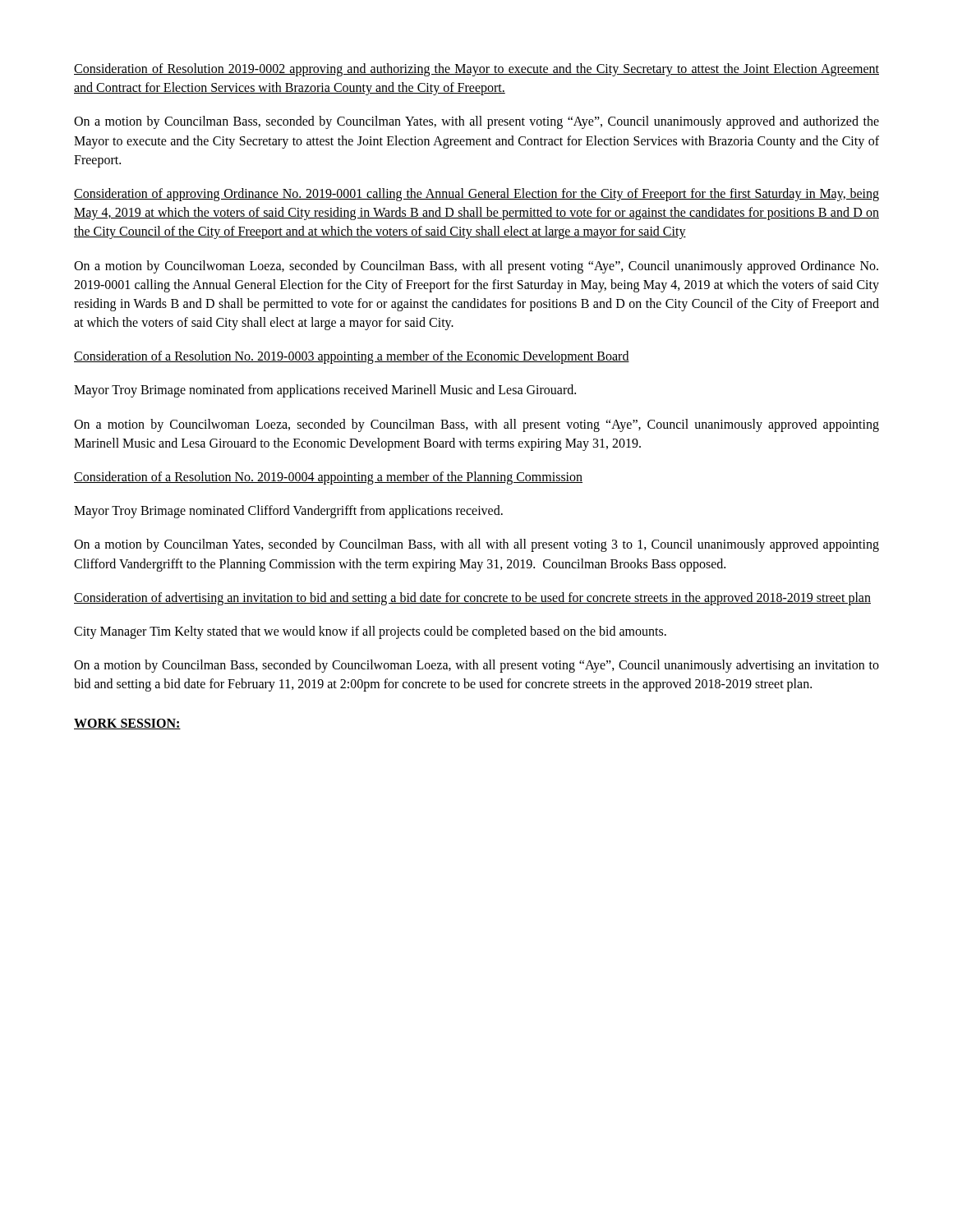The image size is (953, 1232).
Task: Locate the text starting "WORK SESSION:"
Action: pyautogui.click(x=127, y=723)
